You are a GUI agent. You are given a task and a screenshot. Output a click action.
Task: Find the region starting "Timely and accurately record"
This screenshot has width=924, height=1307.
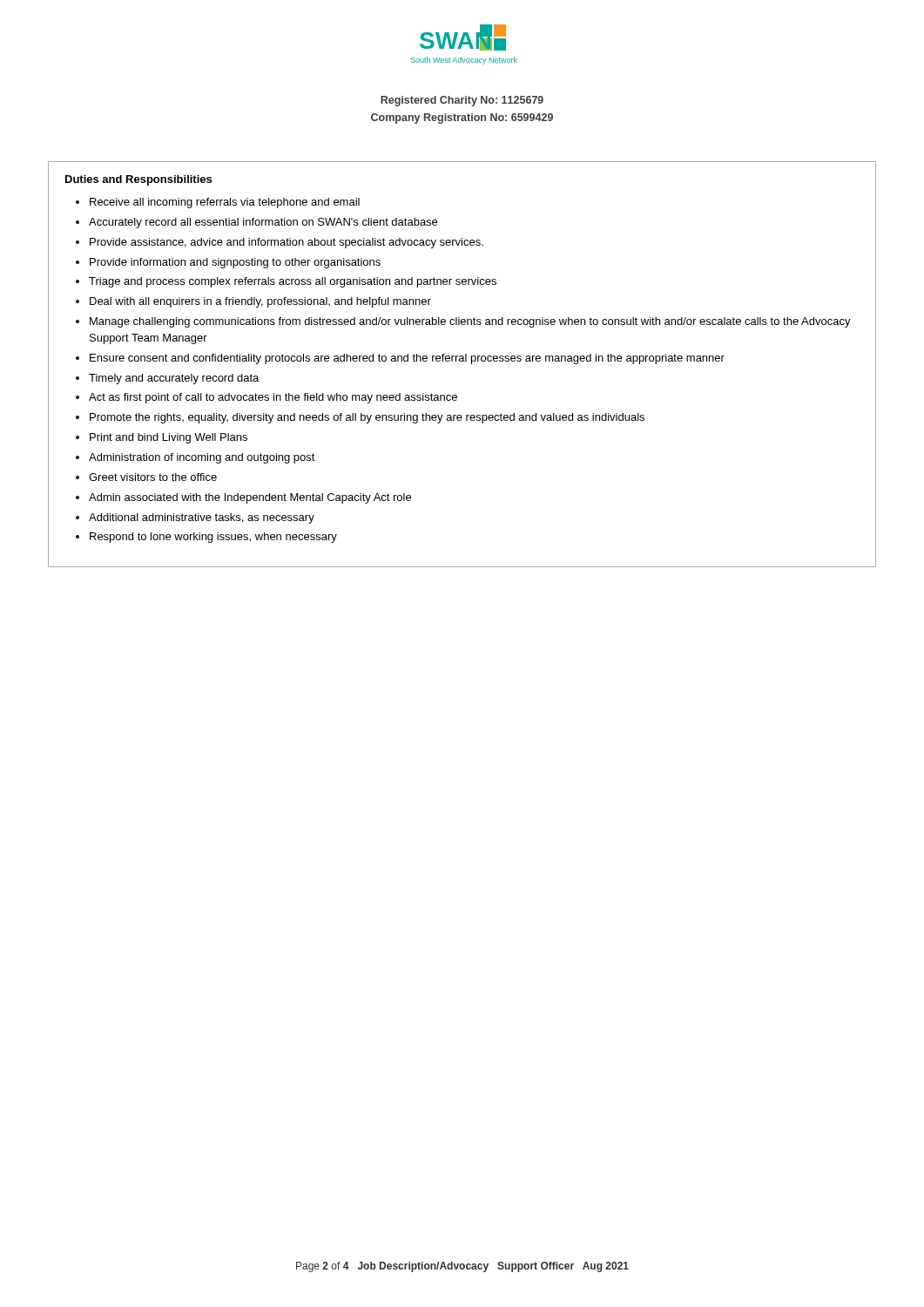pyautogui.click(x=174, y=377)
